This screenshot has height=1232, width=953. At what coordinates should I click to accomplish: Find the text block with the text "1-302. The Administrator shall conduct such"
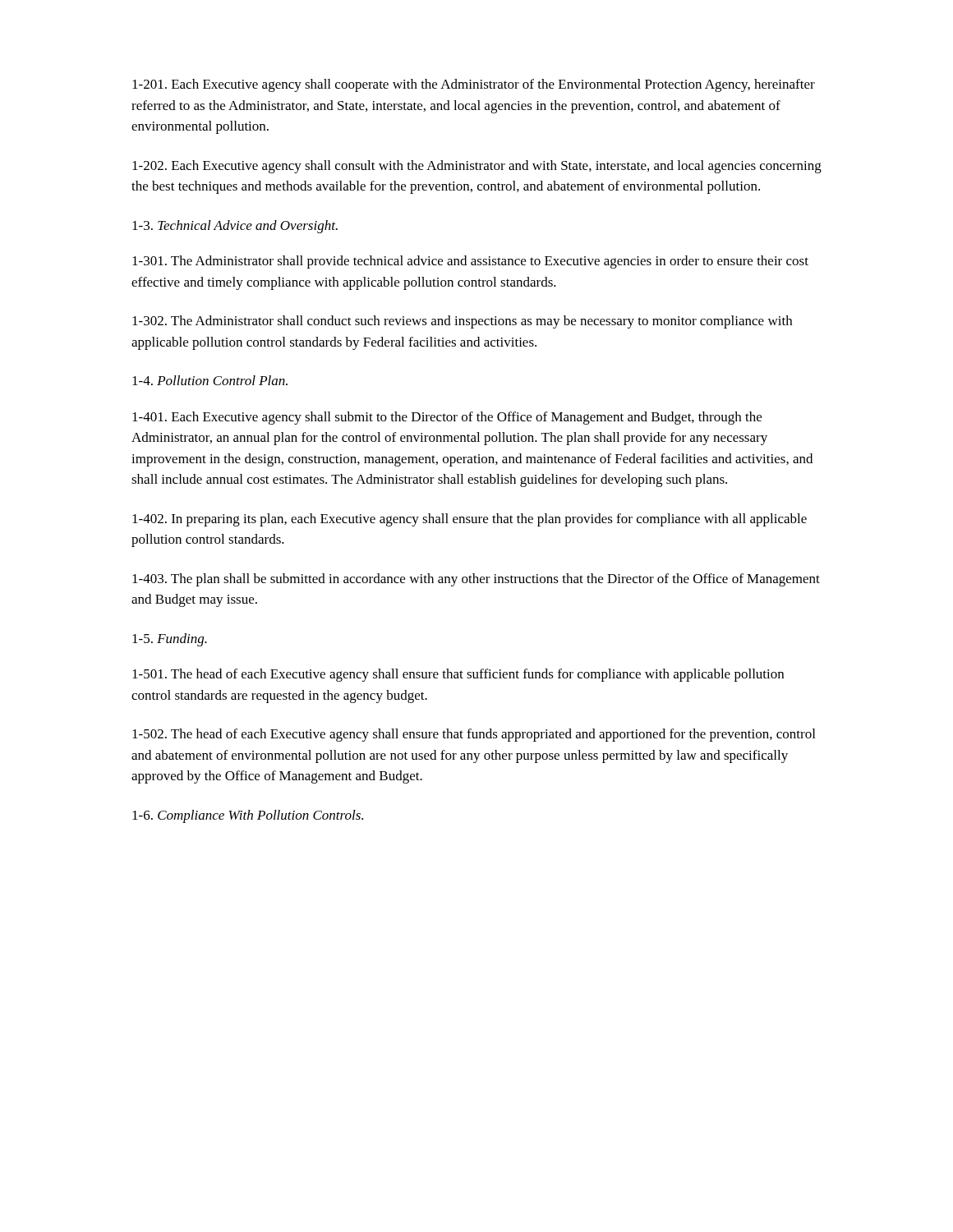(x=462, y=331)
